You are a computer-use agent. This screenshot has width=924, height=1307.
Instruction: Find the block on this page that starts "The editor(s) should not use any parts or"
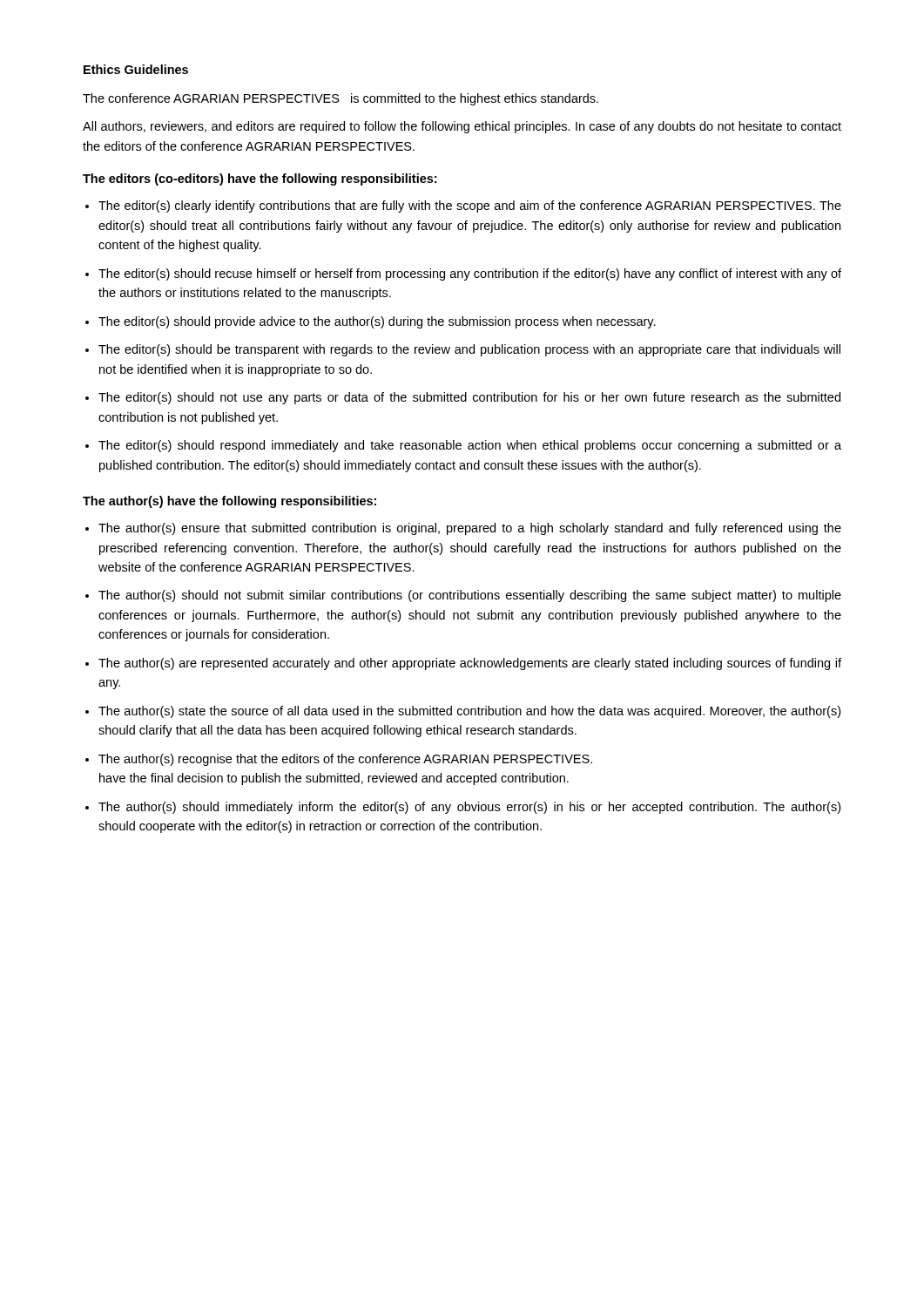(x=470, y=407)
